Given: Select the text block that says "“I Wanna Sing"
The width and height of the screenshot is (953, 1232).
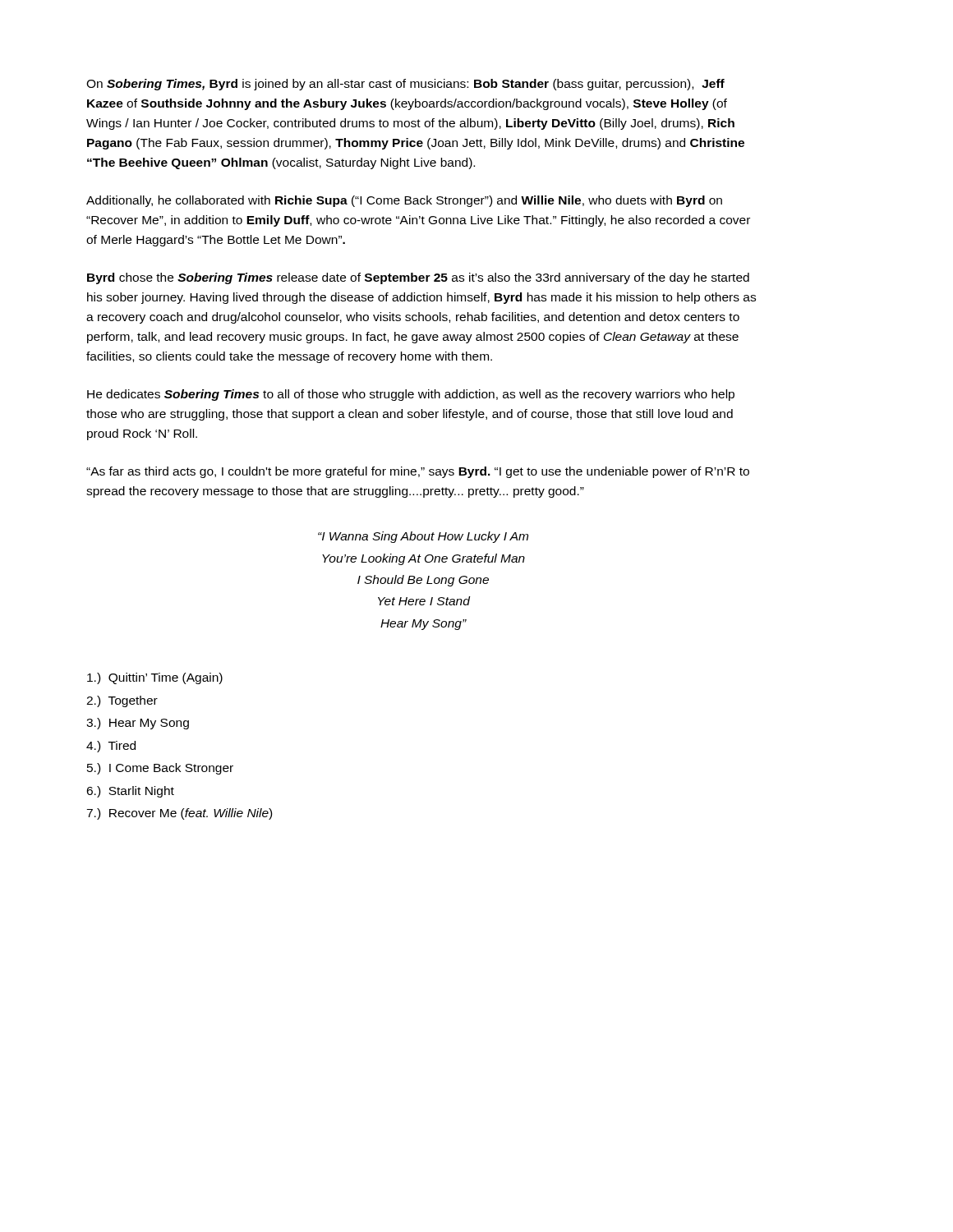Looking at the screenshot, I should 423,579.
